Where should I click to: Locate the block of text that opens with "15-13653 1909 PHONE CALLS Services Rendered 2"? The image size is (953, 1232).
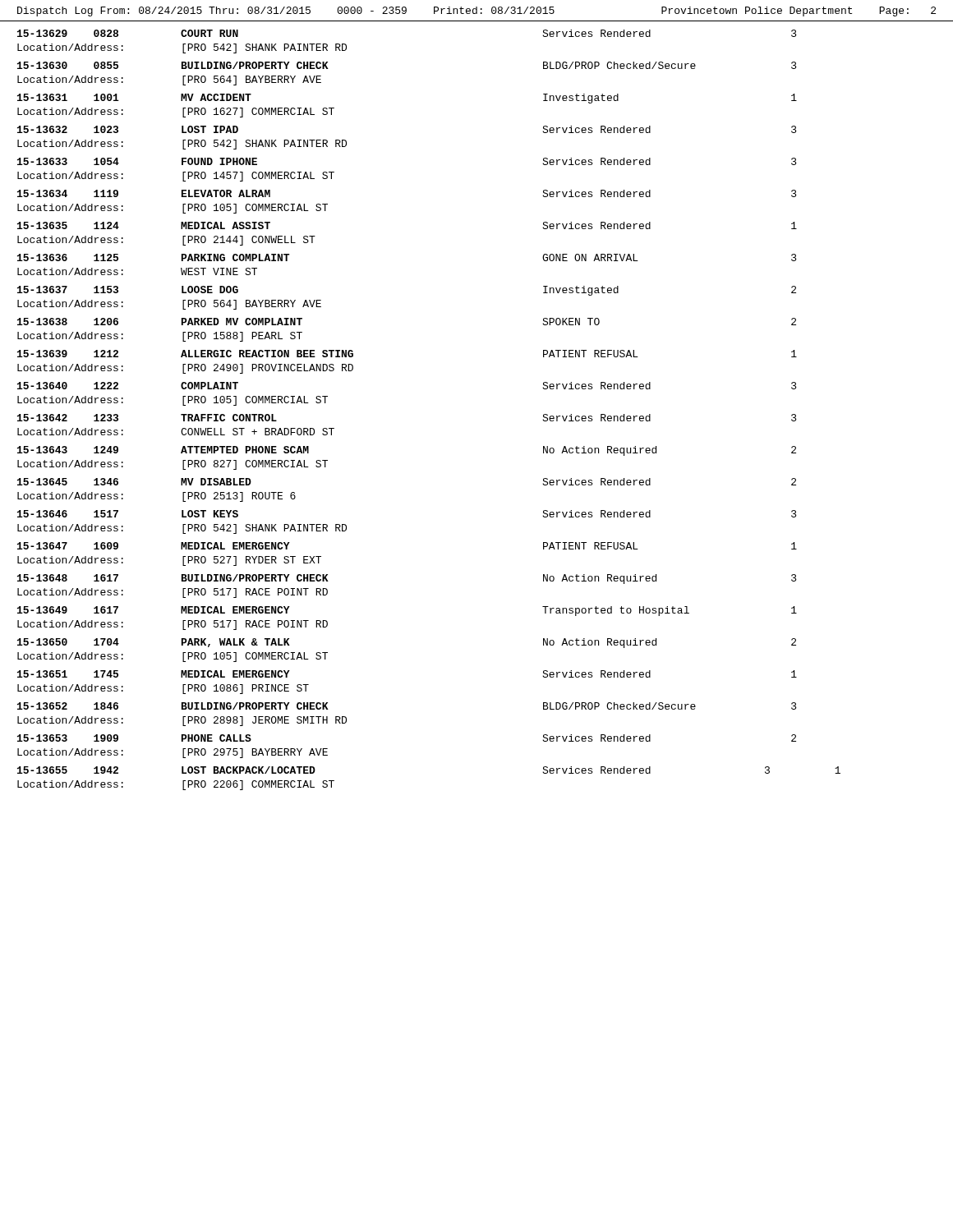[x=39, y=738]
